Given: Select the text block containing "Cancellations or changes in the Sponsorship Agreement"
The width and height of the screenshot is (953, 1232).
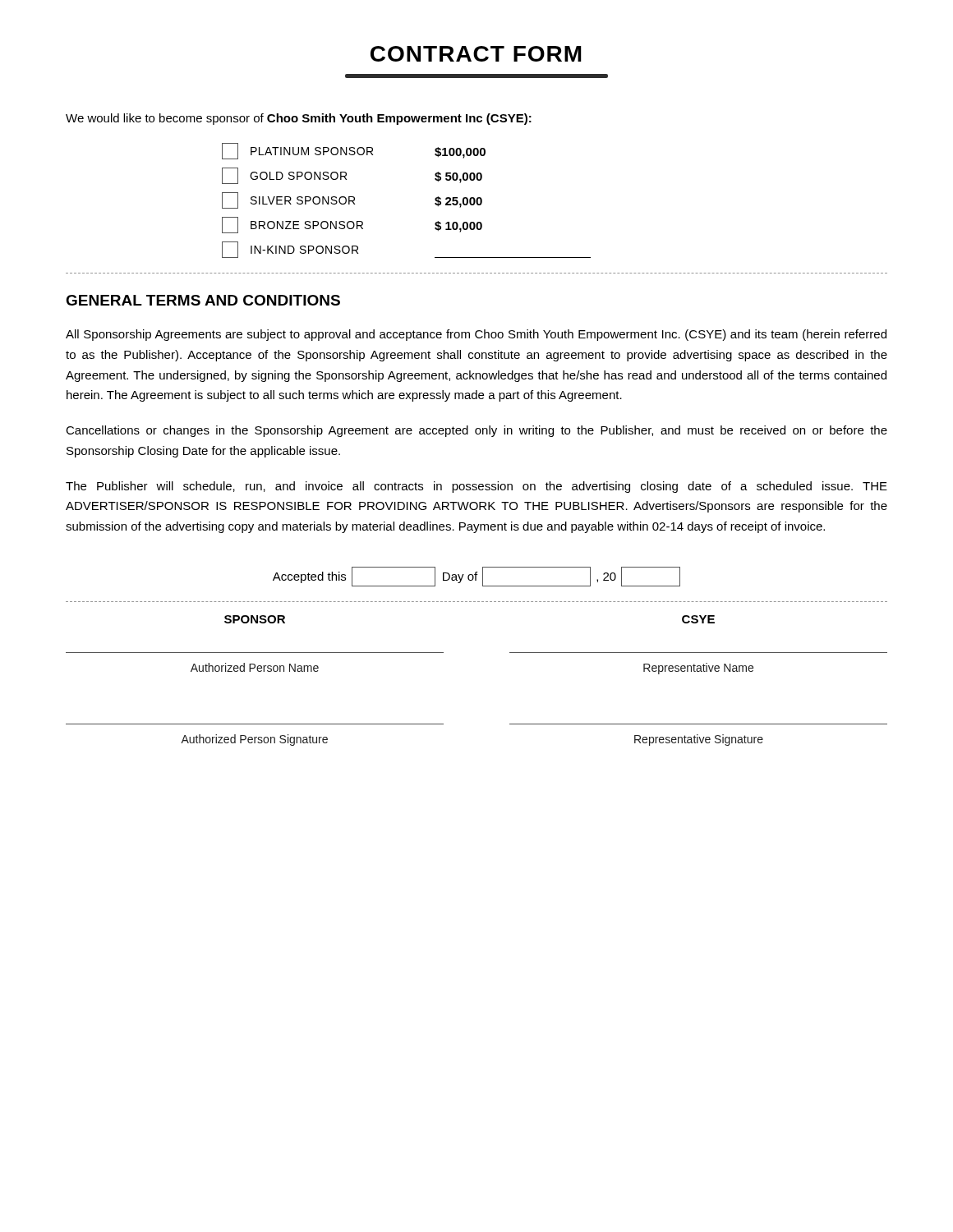Looking at the screenshot, I should point(476,440).
